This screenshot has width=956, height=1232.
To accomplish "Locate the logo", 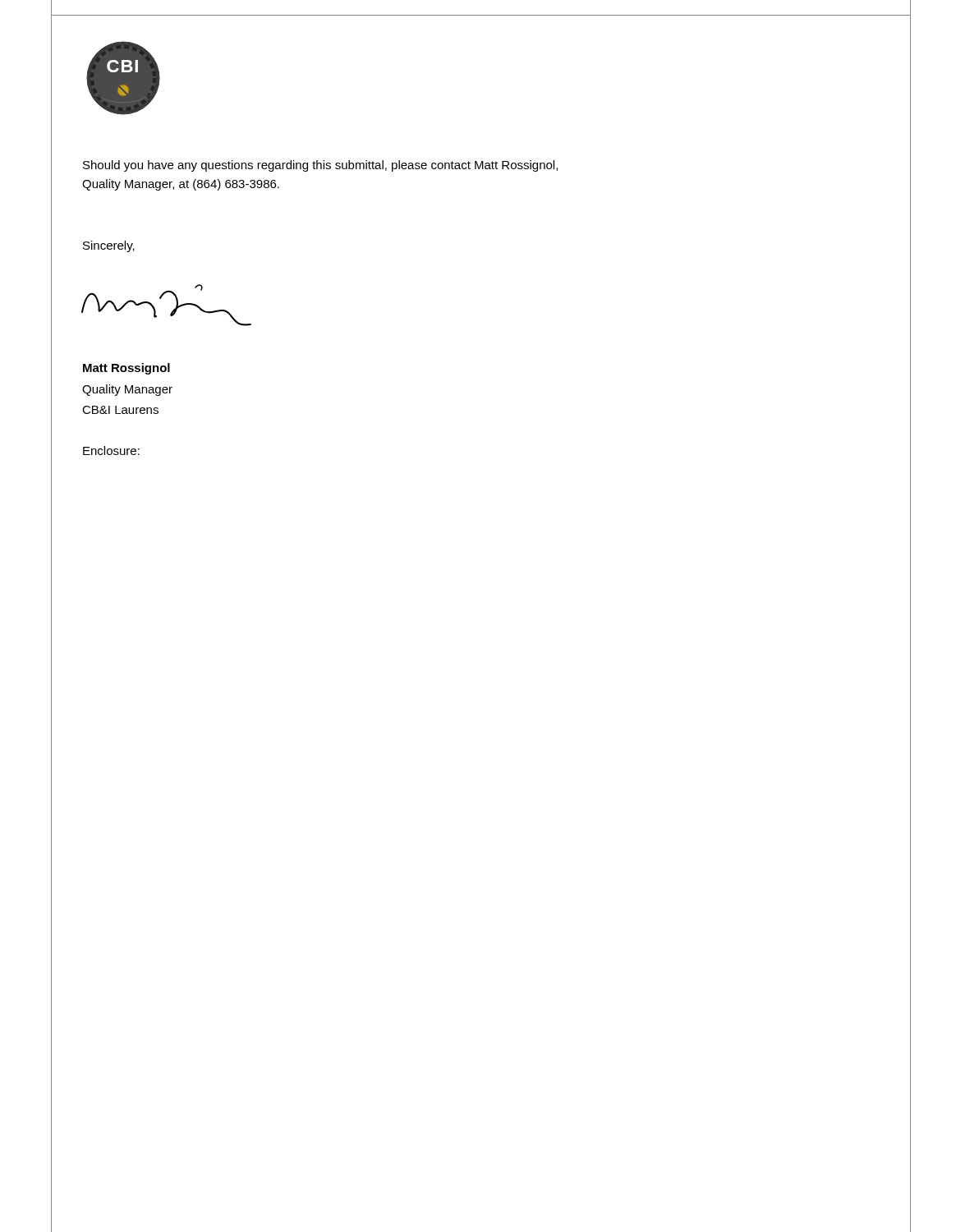I will click(x=123, y=79).
